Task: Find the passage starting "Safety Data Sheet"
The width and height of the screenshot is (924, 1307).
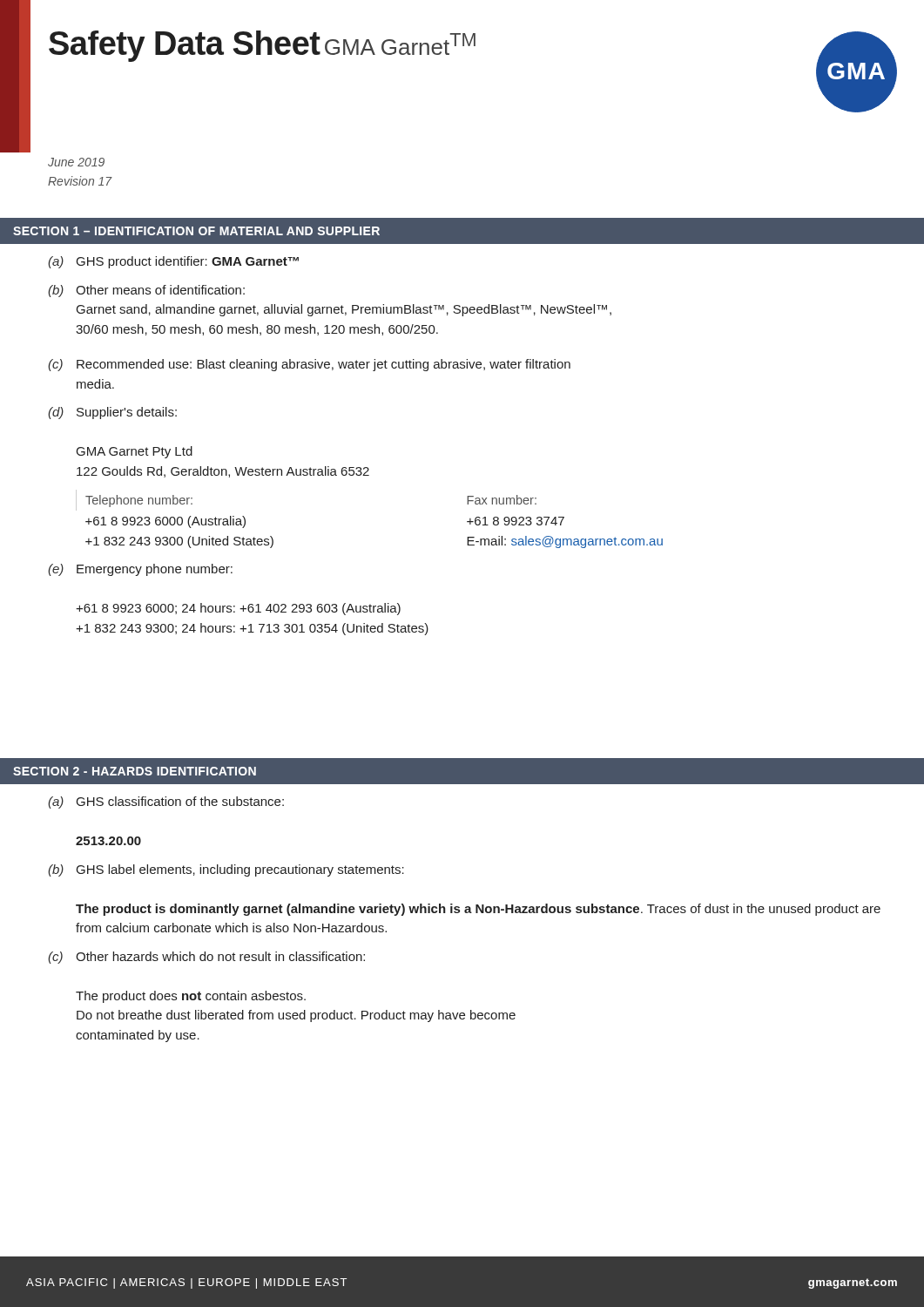Action: pos(262,44)
